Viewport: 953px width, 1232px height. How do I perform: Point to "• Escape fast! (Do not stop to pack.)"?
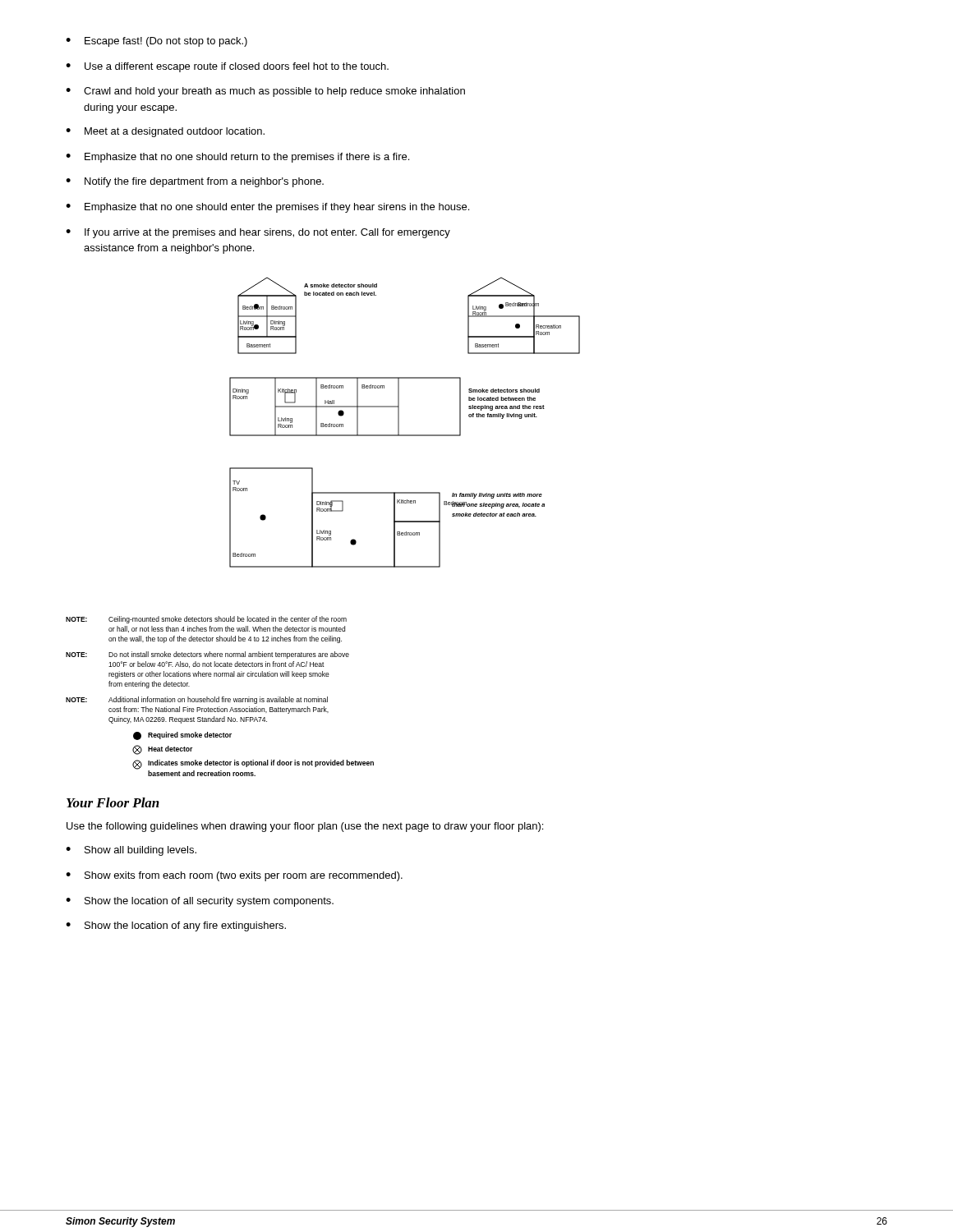click(x=157, y=42)
